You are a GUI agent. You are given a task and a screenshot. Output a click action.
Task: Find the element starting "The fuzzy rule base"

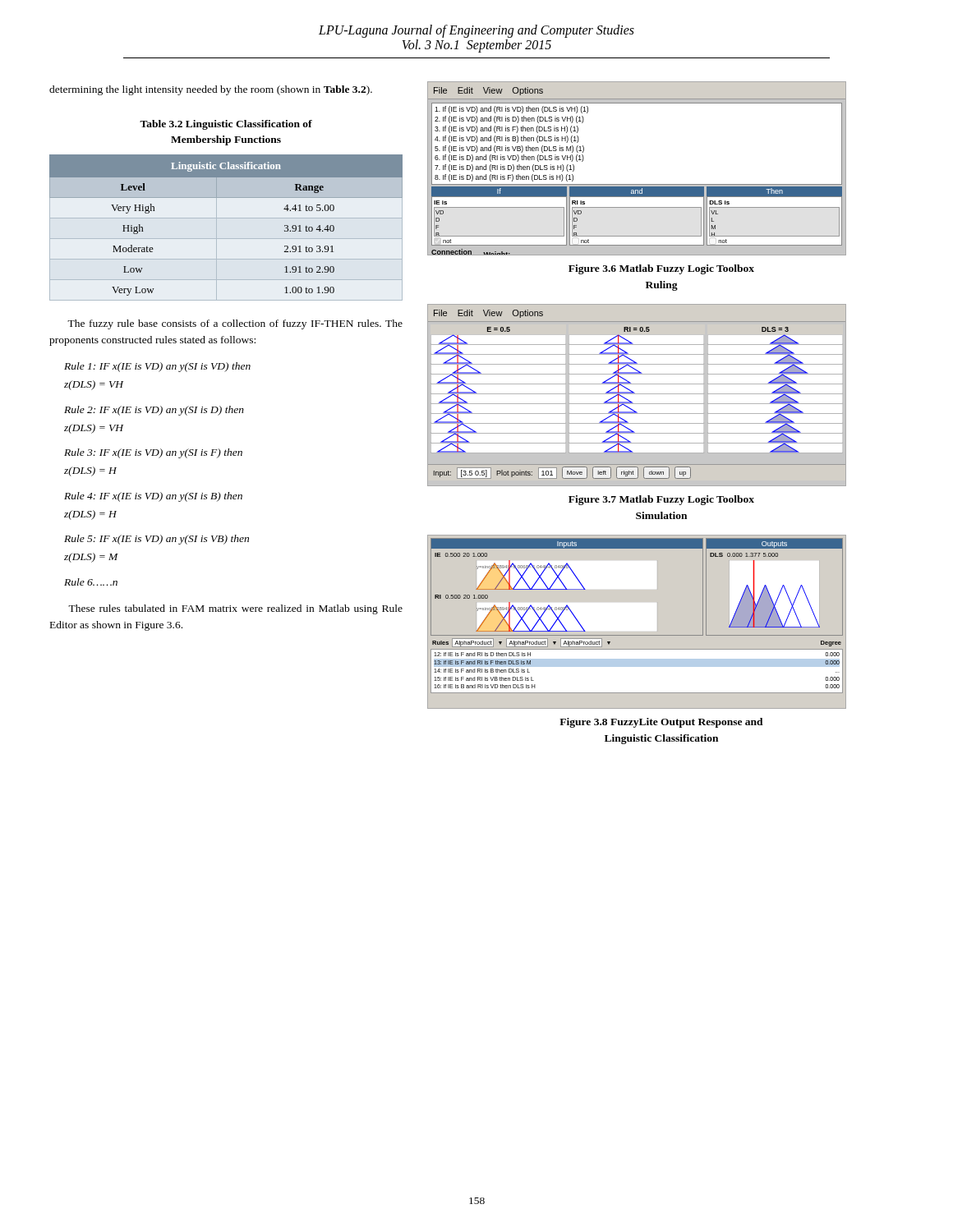click(226, 331)
